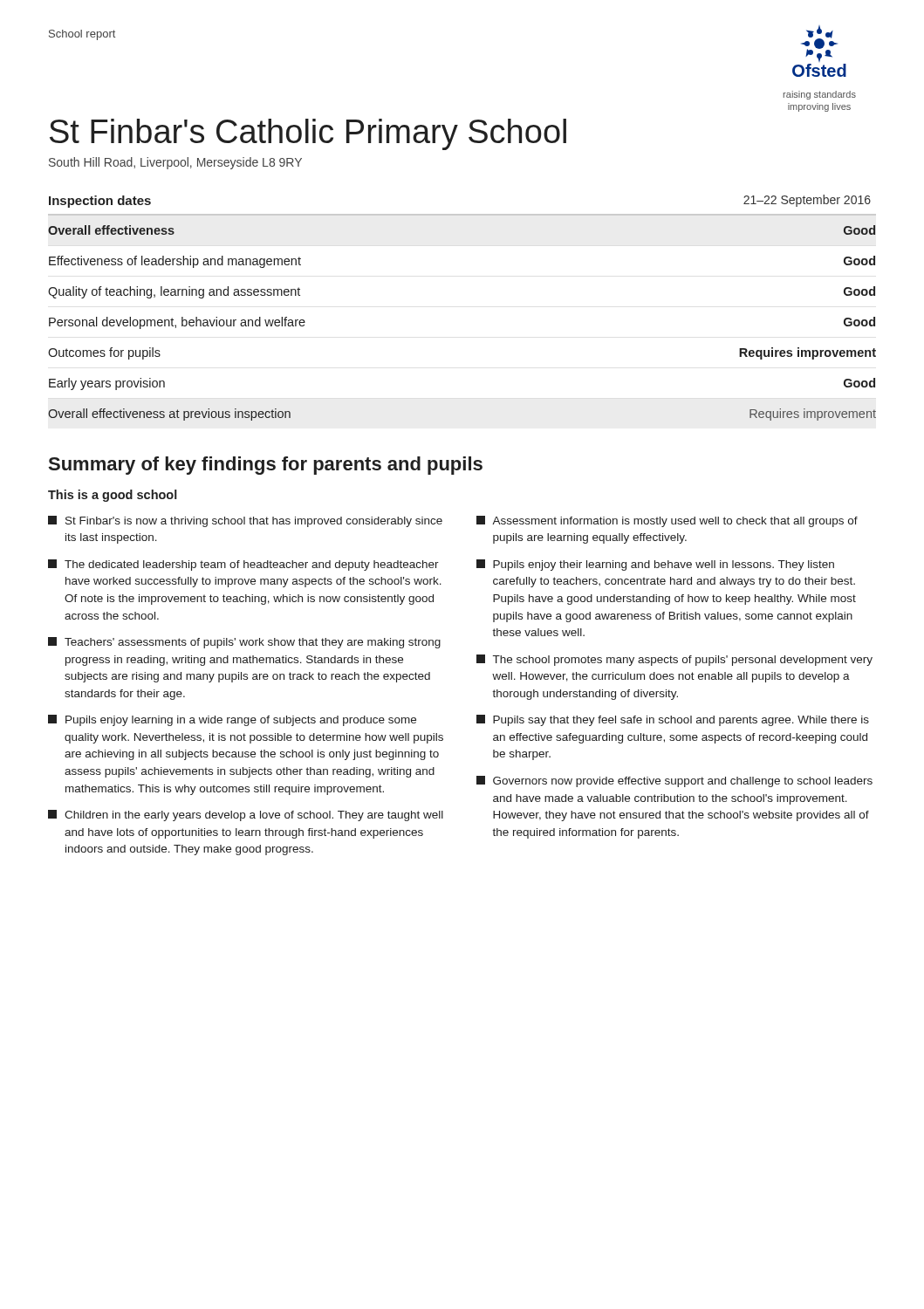The height and width of the screenshot is (1309, 924).
Task: Locate the text block starting "St Finbar's Catholic"
Action: [x=308, y=132]
